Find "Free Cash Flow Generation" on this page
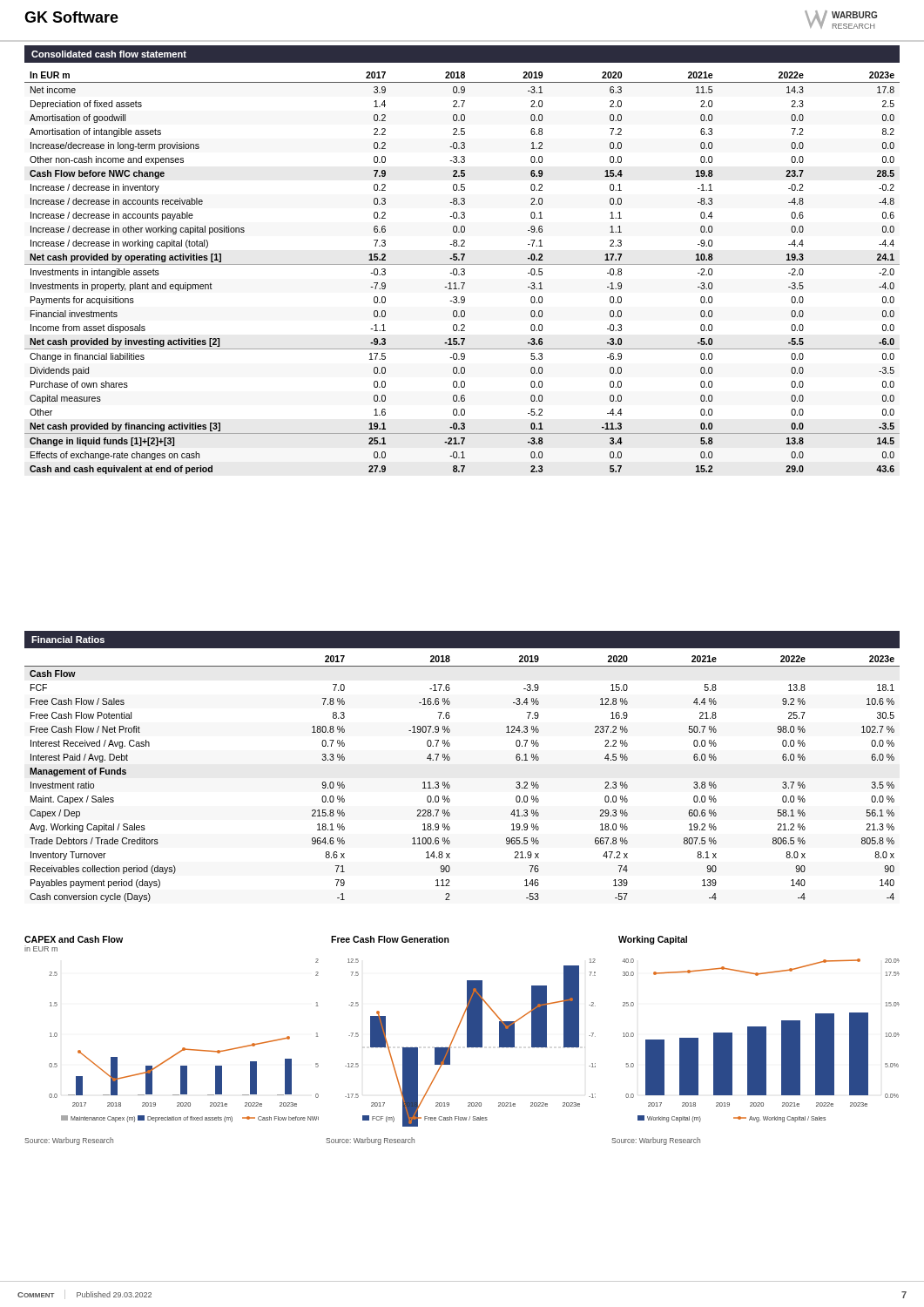Screen dimensions: 1307x924 390,939
